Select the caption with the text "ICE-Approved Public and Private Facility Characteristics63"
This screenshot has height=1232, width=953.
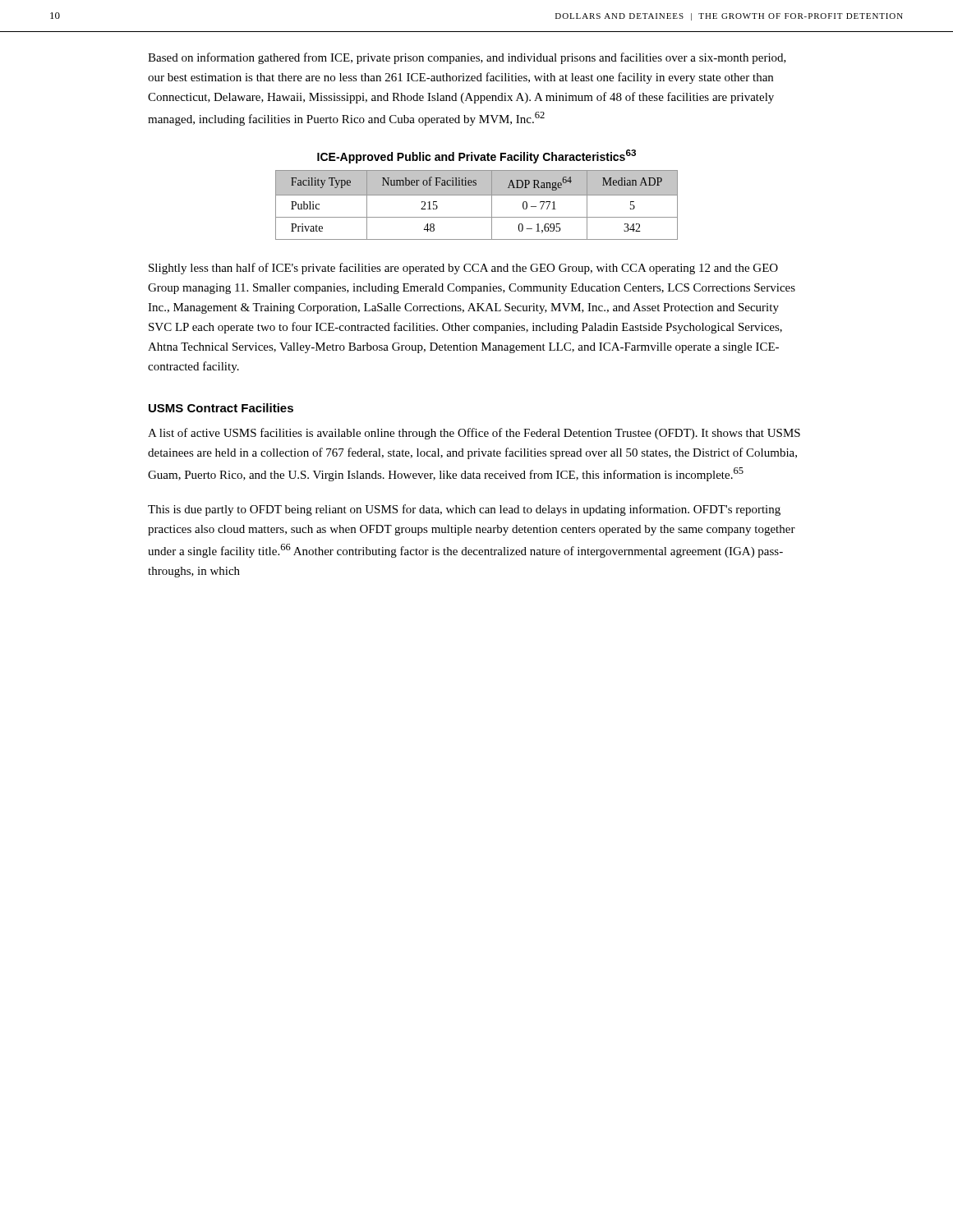[x=476, y=155]
